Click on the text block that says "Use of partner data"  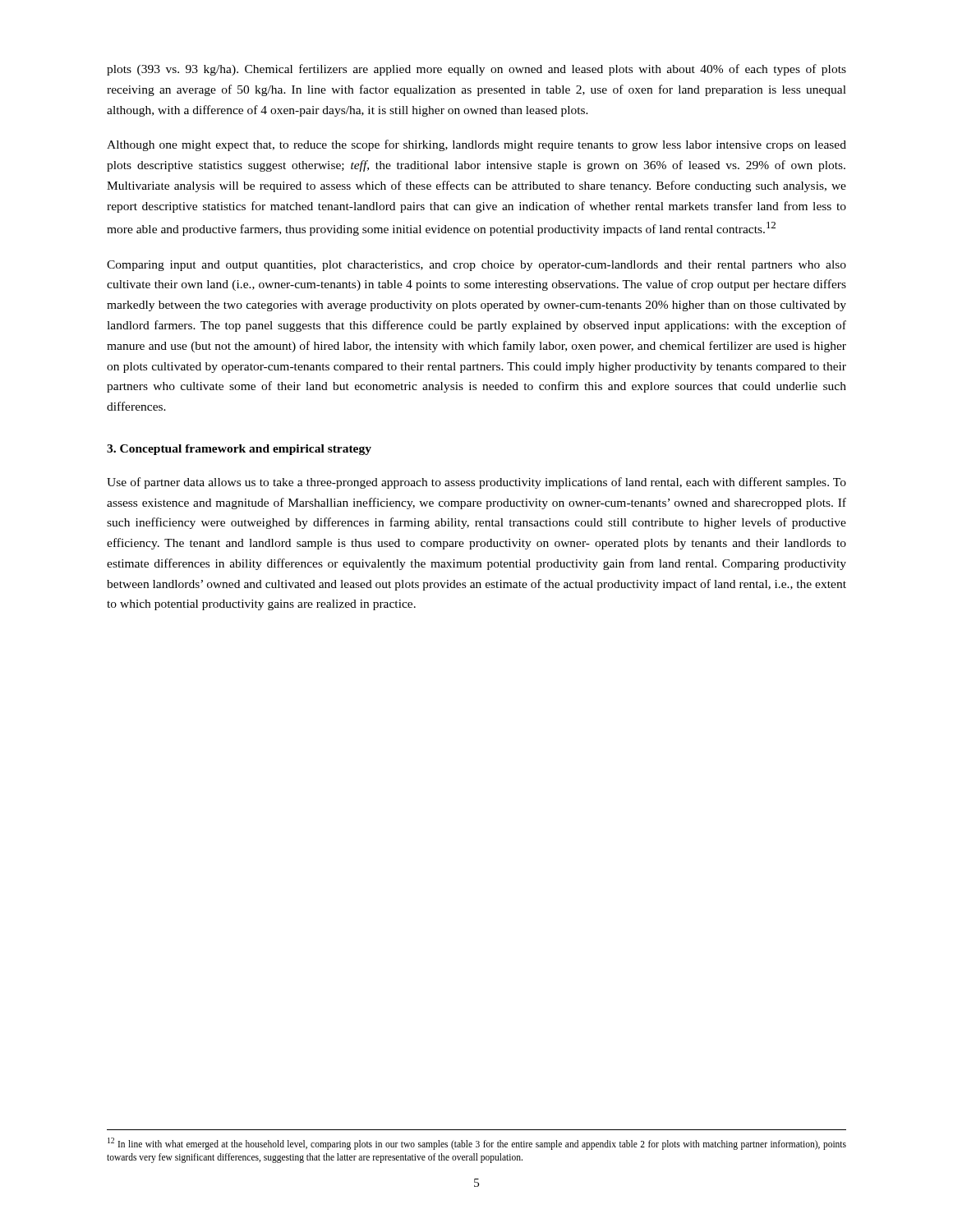coord(476,543)
